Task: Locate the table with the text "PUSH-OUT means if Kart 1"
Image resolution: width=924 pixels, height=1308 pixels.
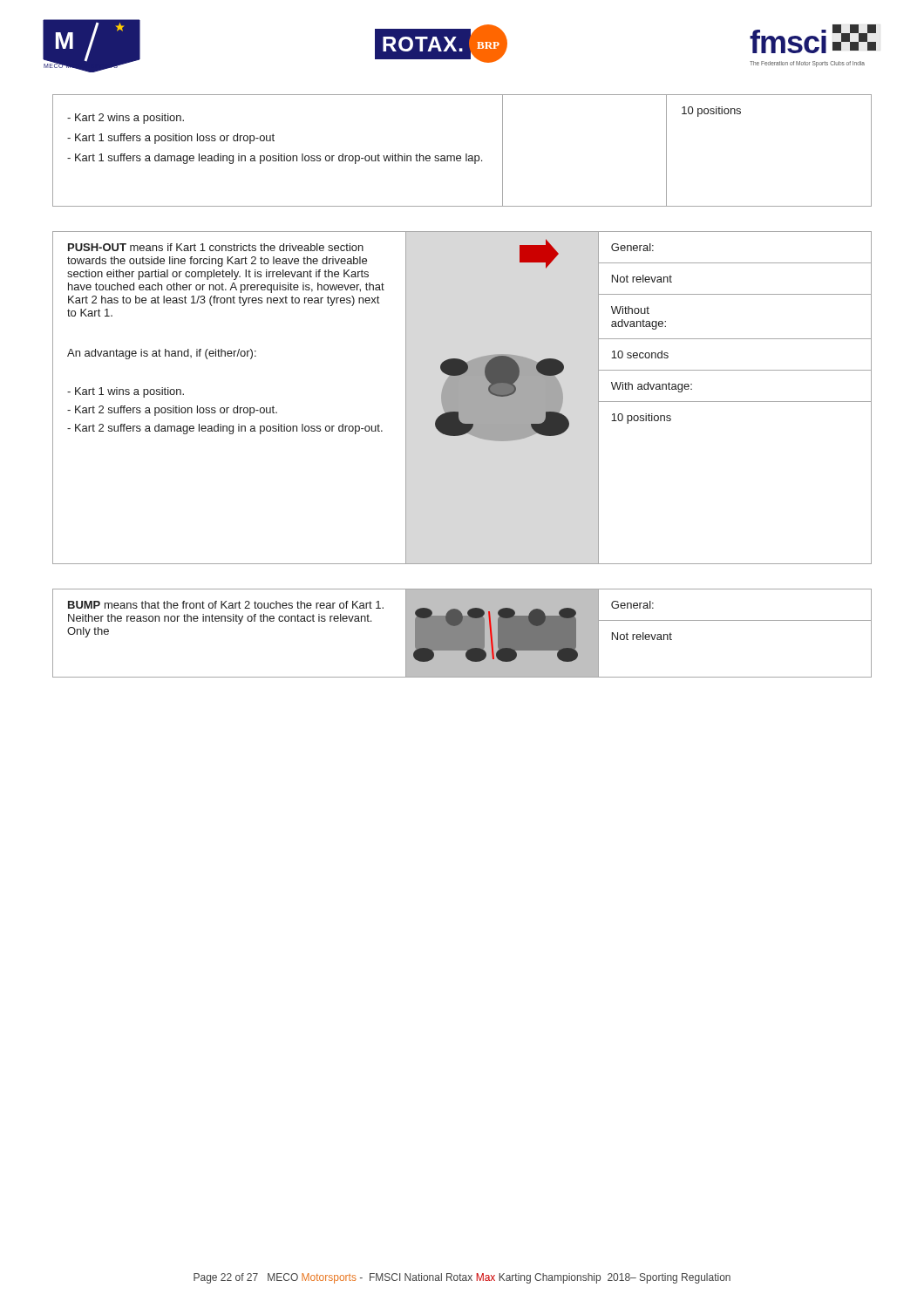Action: tap(462, 398)
